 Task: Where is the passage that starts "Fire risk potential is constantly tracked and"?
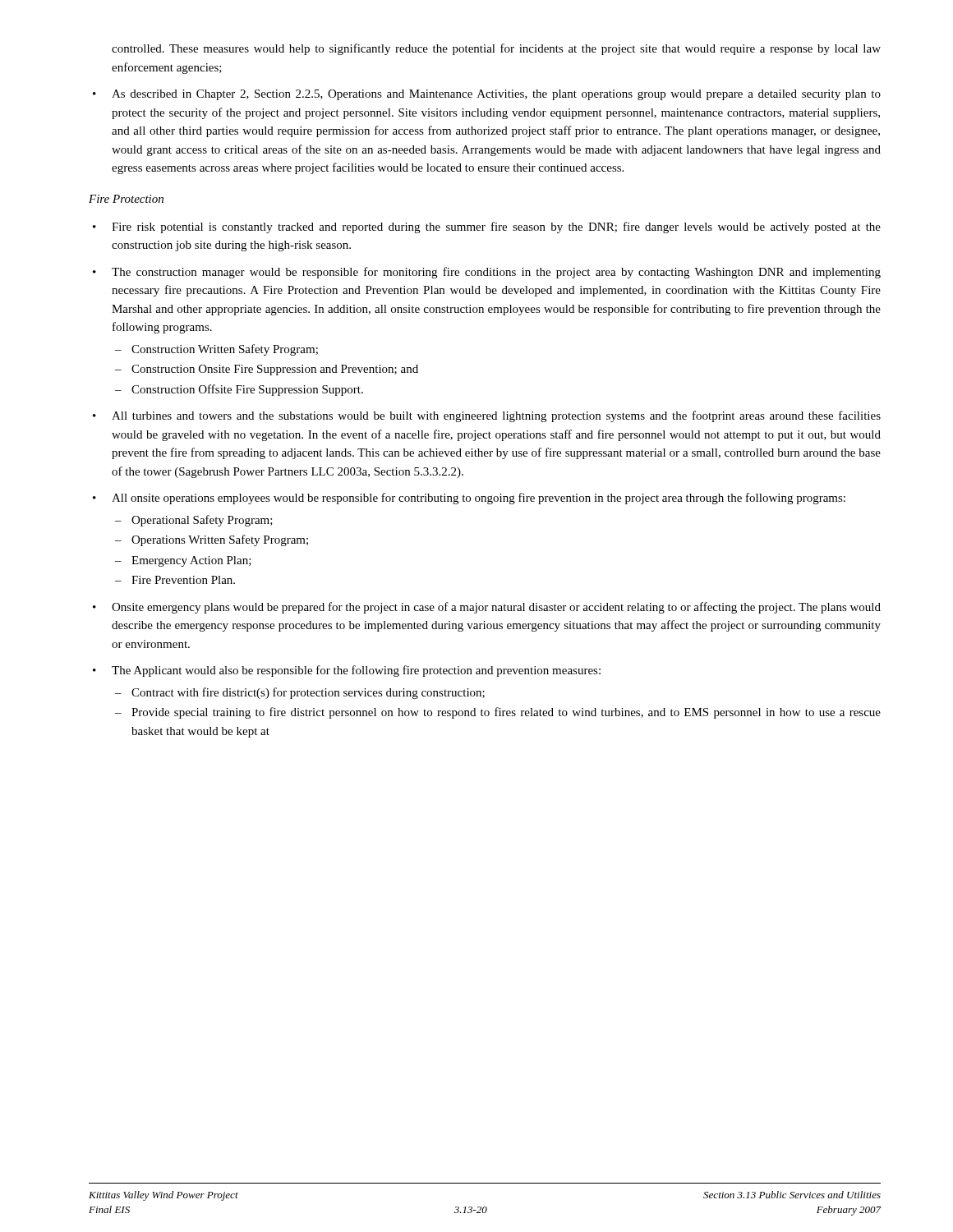496,235
